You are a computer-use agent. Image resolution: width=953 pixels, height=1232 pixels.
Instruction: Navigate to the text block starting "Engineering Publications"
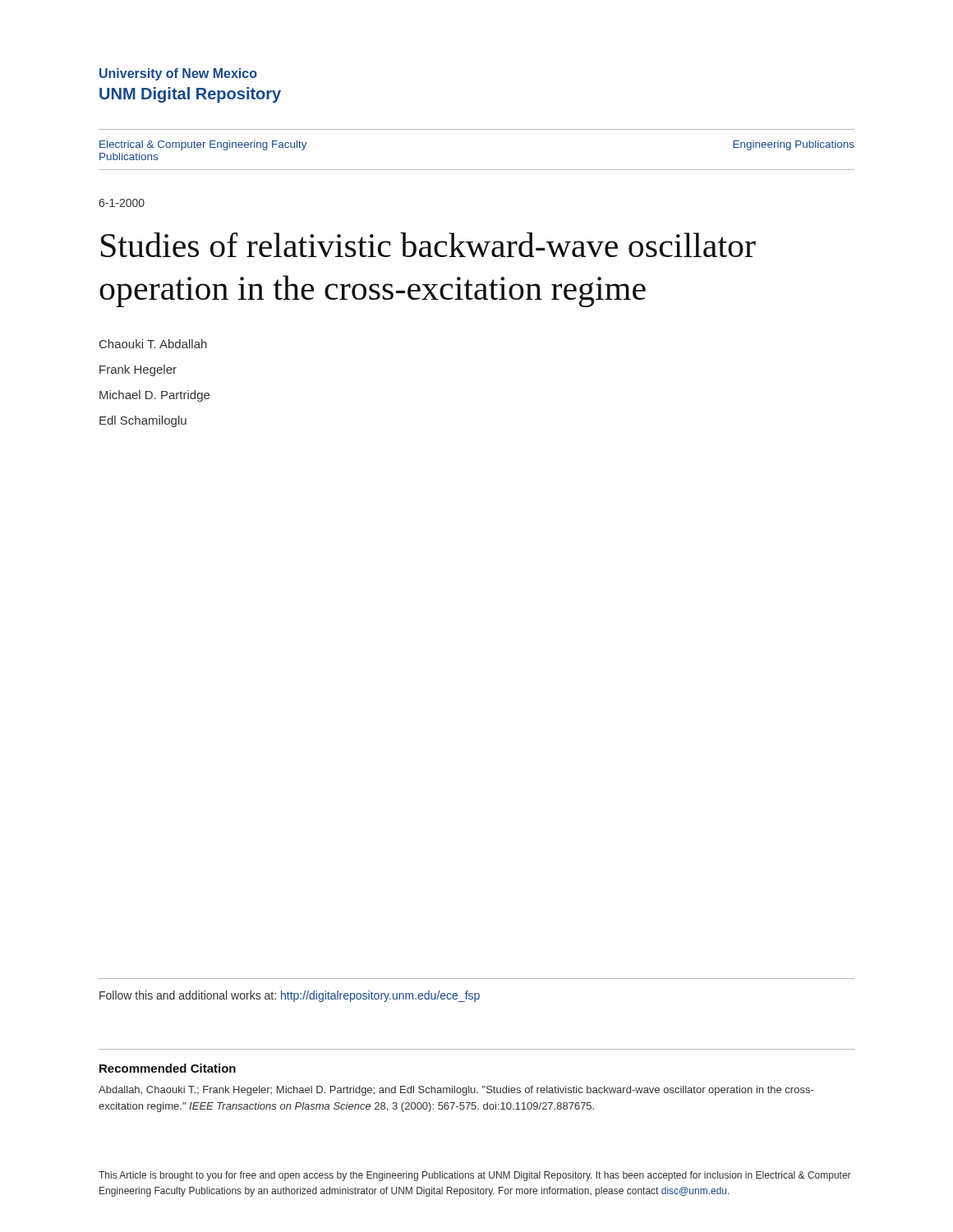pos(793,144)
